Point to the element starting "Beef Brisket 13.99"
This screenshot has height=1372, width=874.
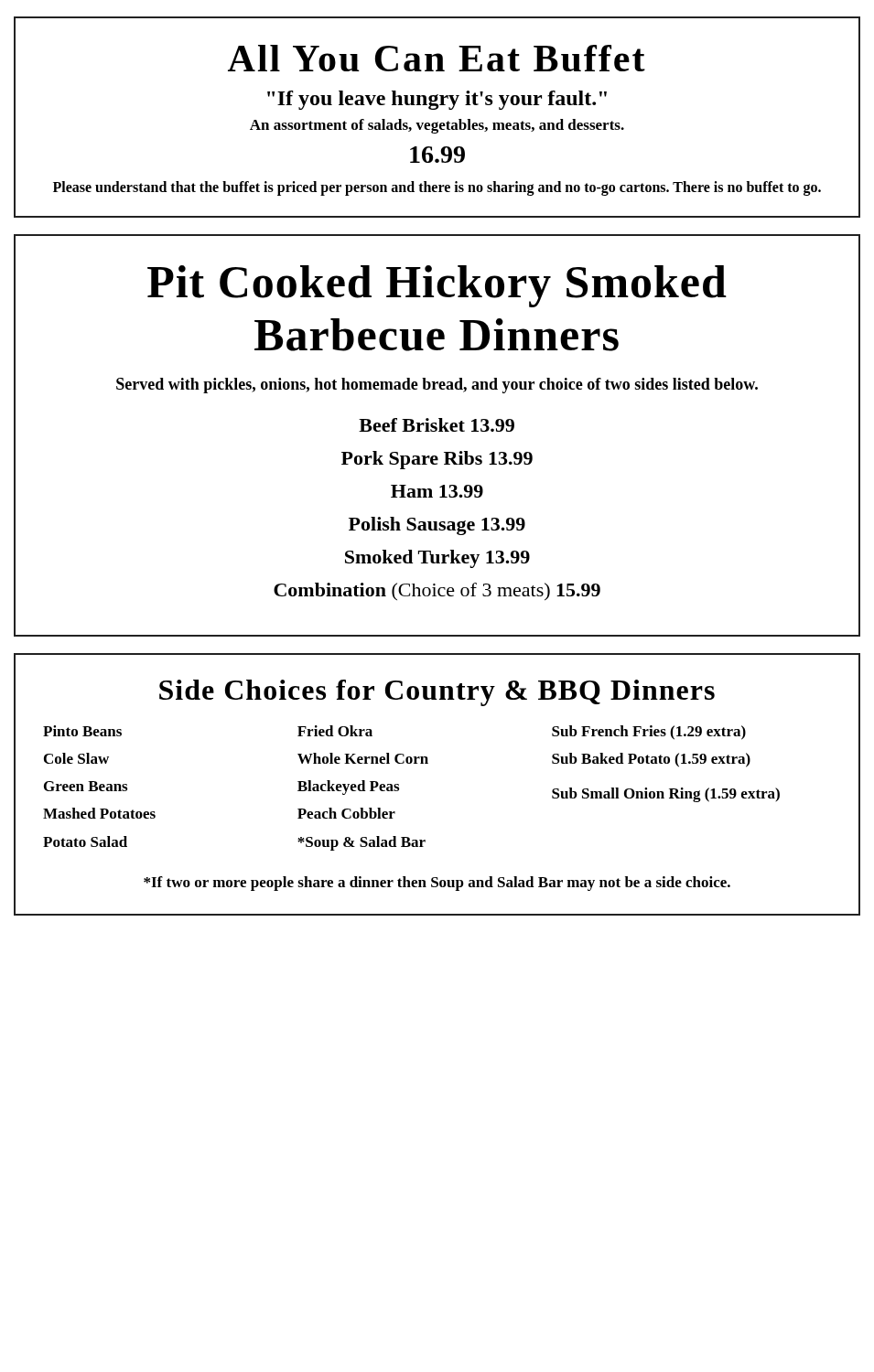click(437, 425)
